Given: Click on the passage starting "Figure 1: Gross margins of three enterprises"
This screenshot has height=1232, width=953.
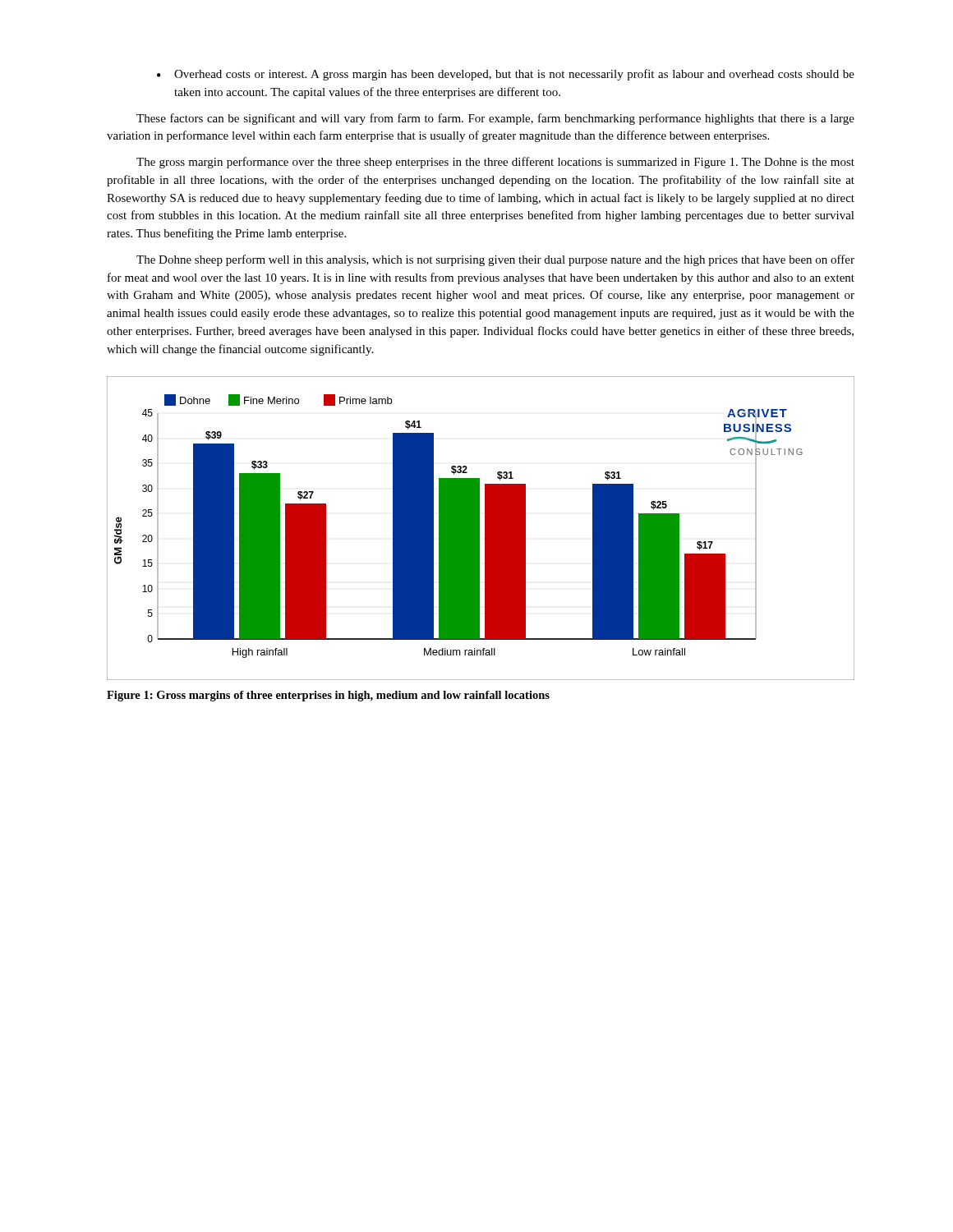Looking at the screenshot, I should coord(328,695).
